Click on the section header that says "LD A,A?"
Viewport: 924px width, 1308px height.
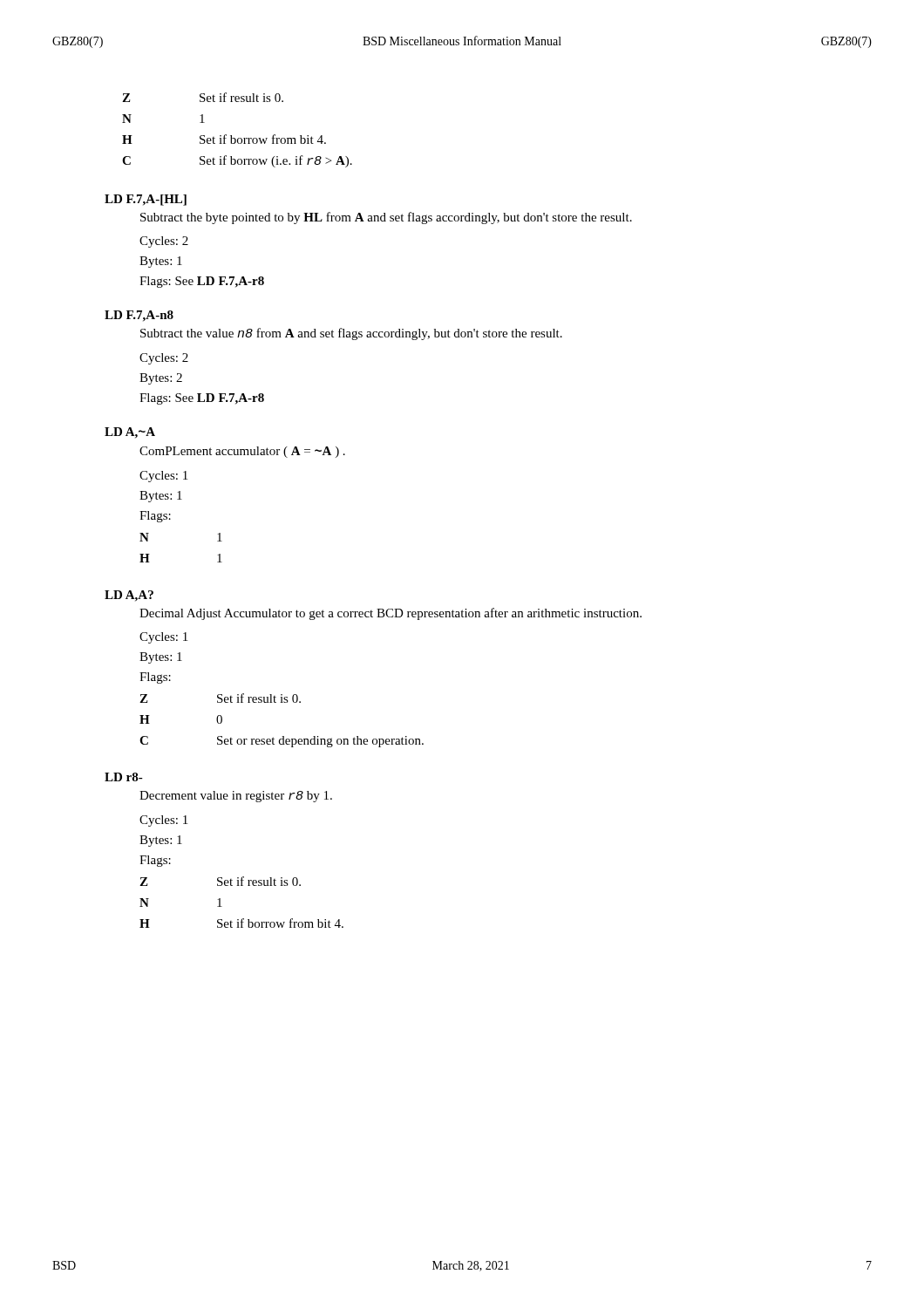click(x=129, y=595)
